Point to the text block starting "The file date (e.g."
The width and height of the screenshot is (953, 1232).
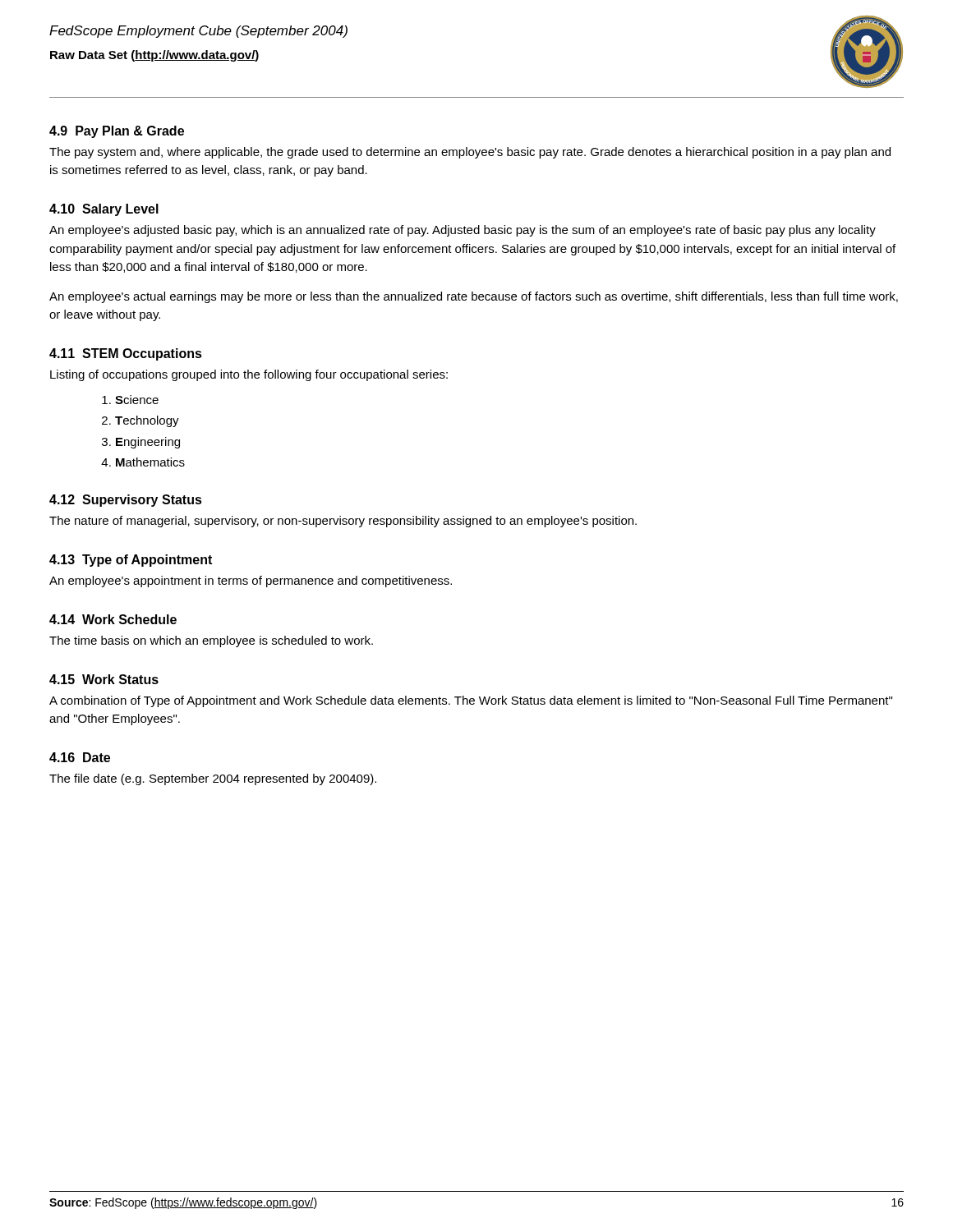(213, 779)
